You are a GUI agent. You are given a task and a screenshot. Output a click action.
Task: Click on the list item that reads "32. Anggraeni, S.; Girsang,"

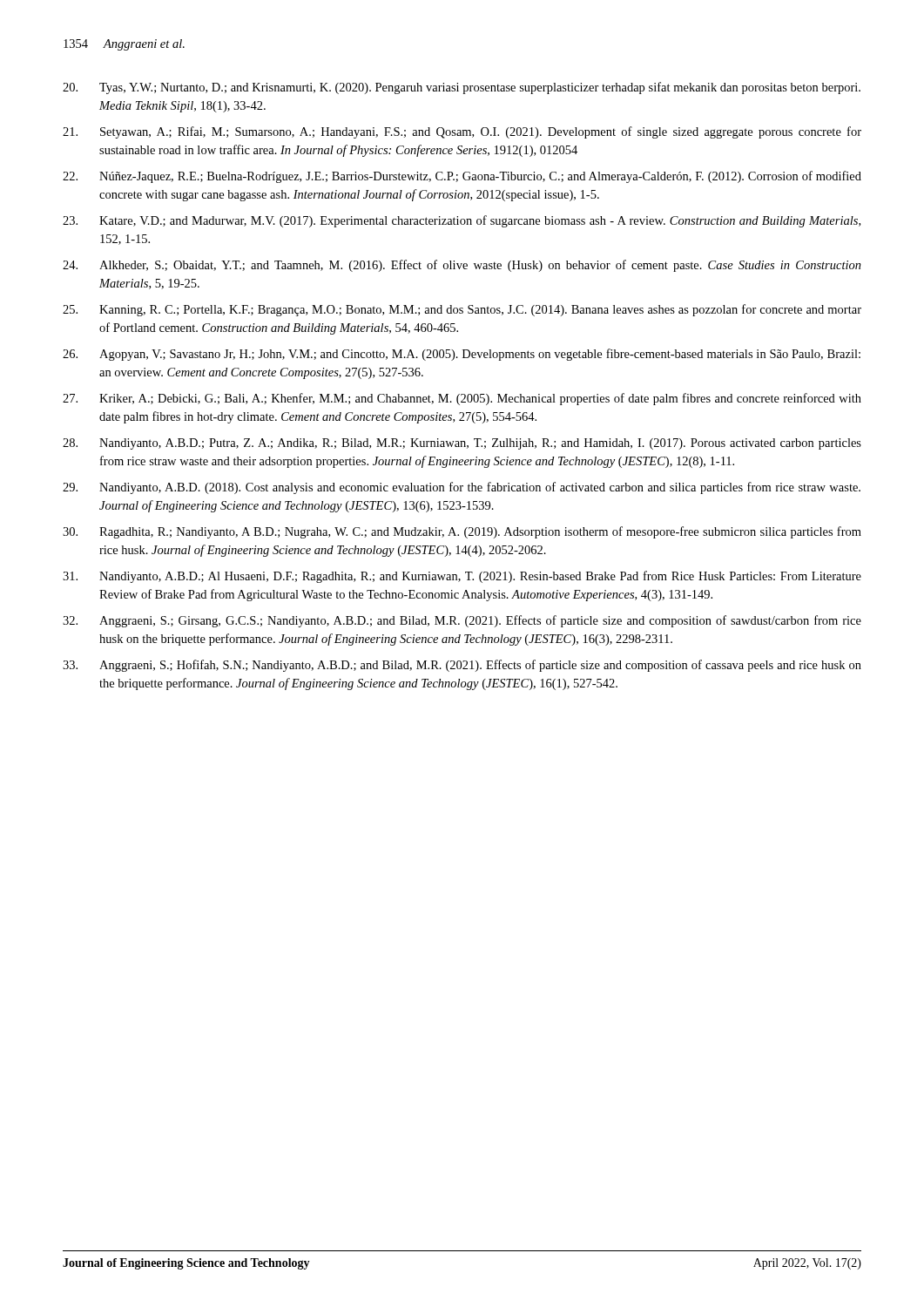462,630
